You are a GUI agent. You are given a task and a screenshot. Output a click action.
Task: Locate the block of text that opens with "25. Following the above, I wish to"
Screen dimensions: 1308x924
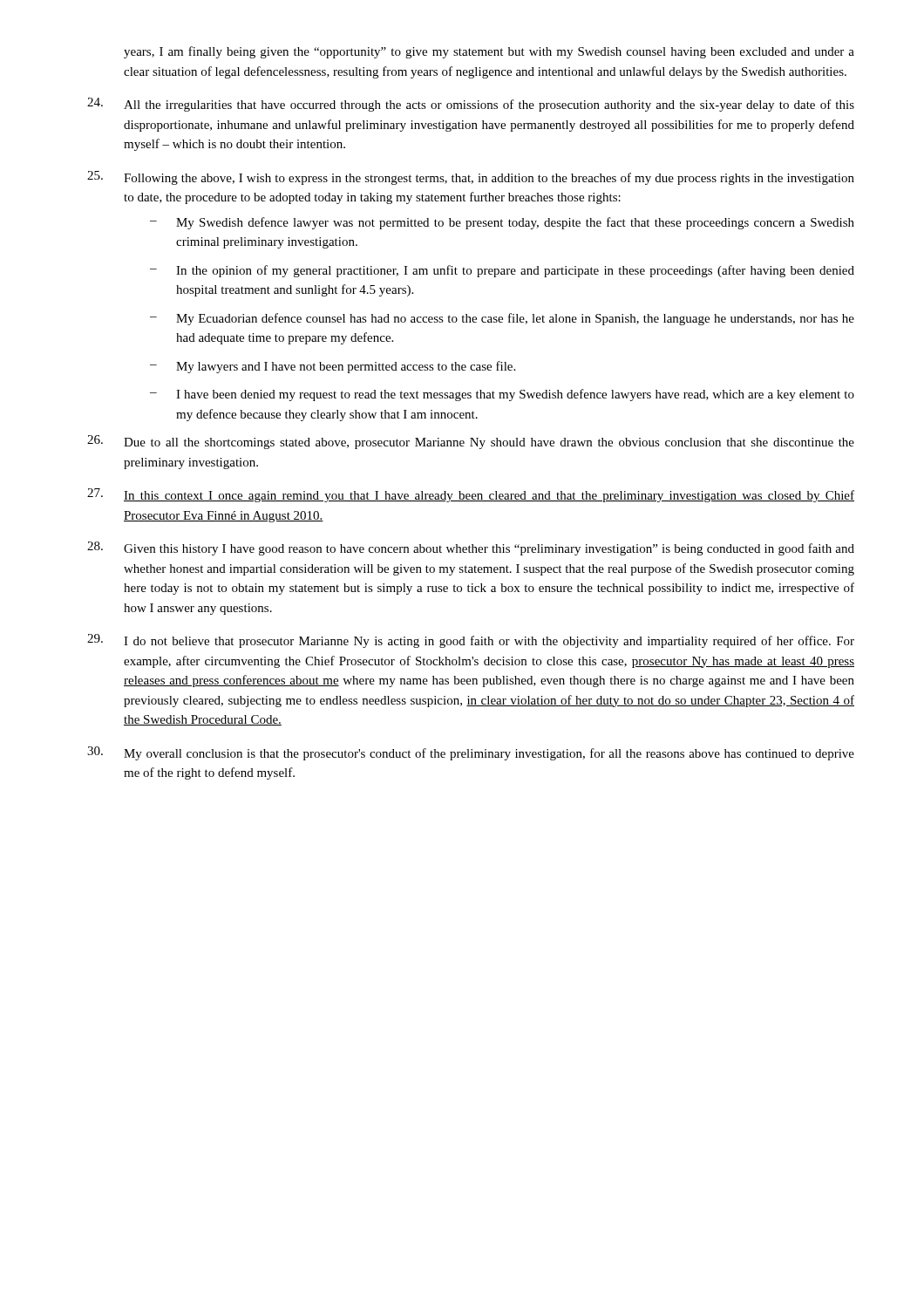pos(471,187)
